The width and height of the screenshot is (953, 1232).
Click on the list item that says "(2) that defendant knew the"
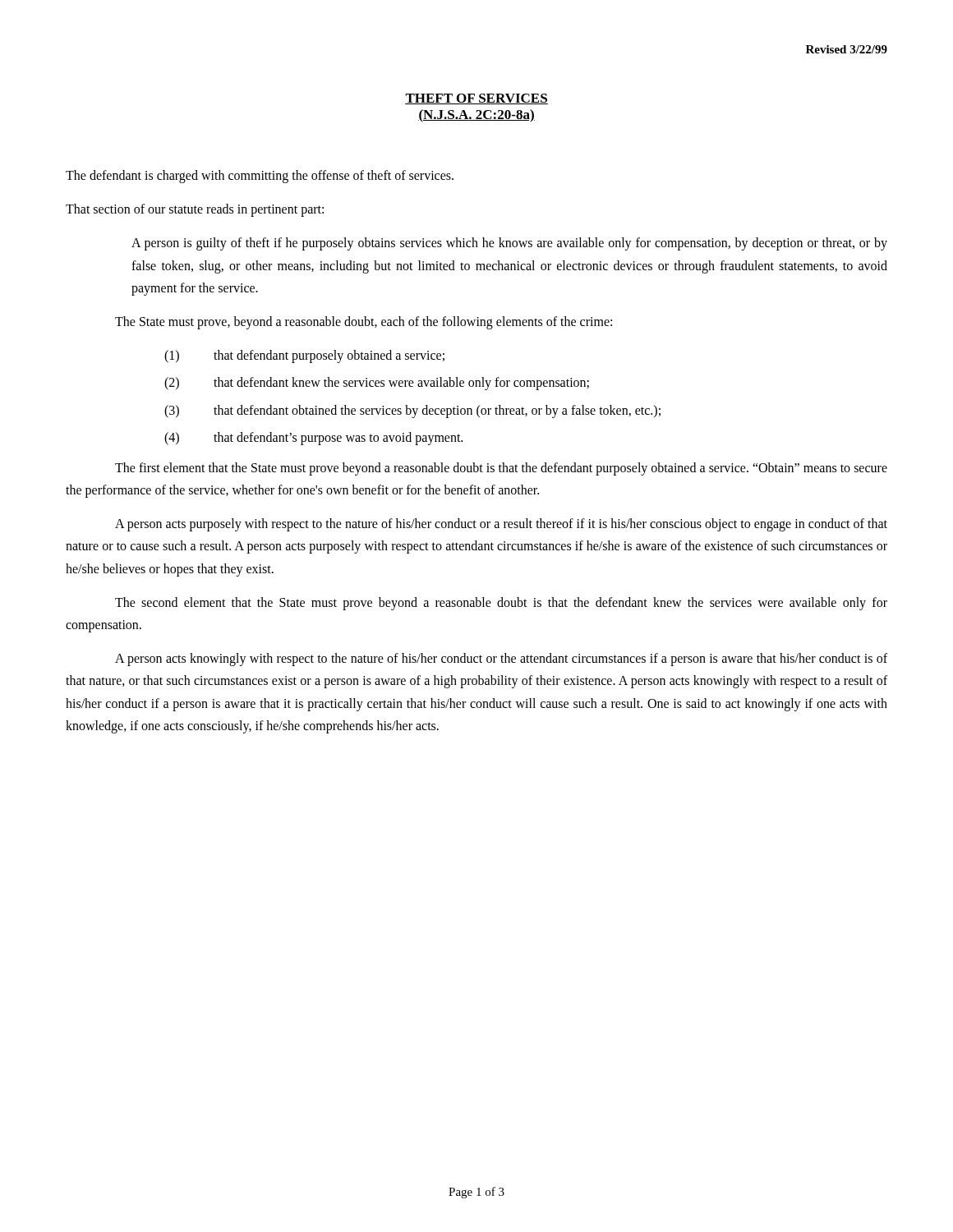tap(526, 383)
